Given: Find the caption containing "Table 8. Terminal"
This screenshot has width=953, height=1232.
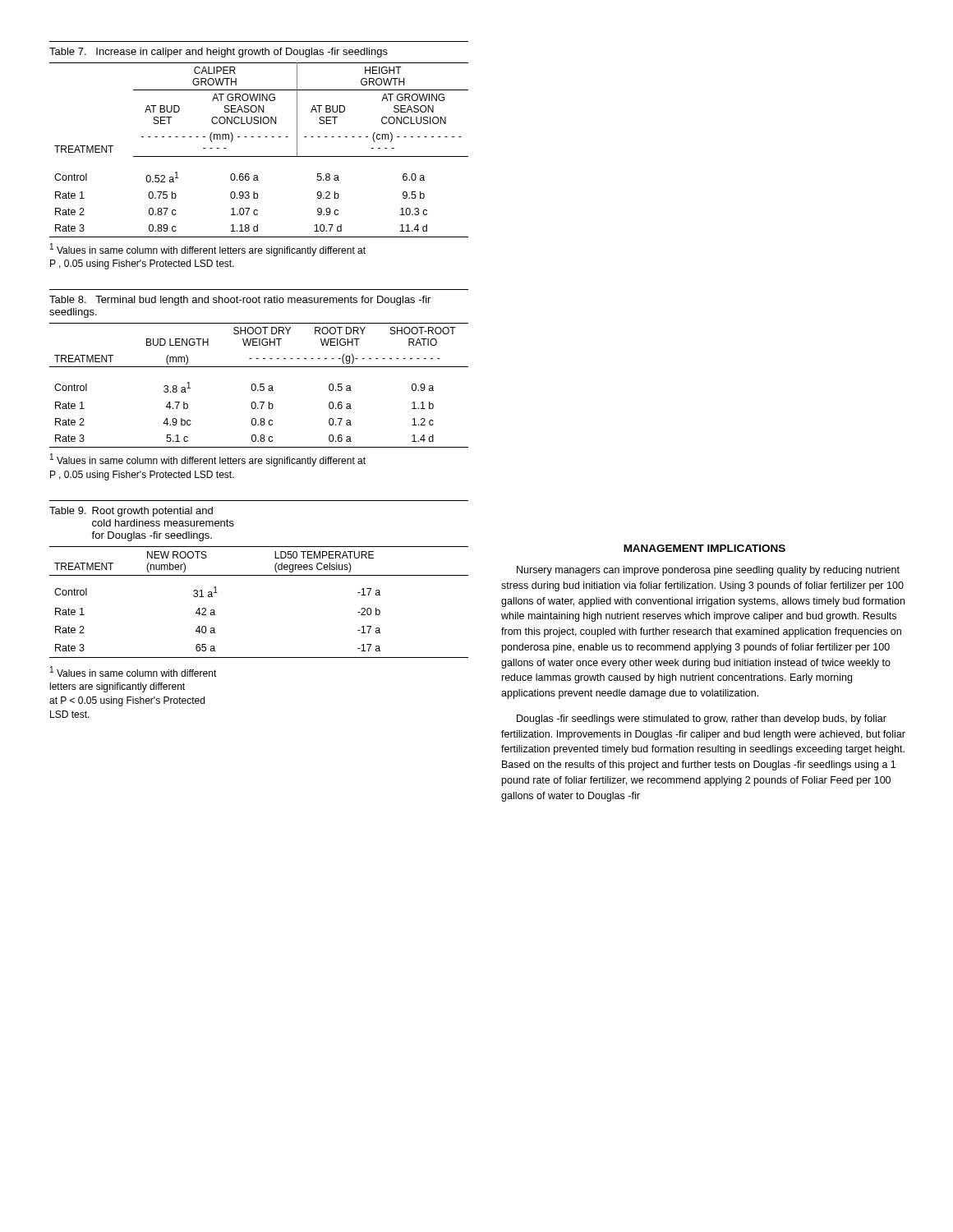Looking at the screenshot, I should point(240,306).
